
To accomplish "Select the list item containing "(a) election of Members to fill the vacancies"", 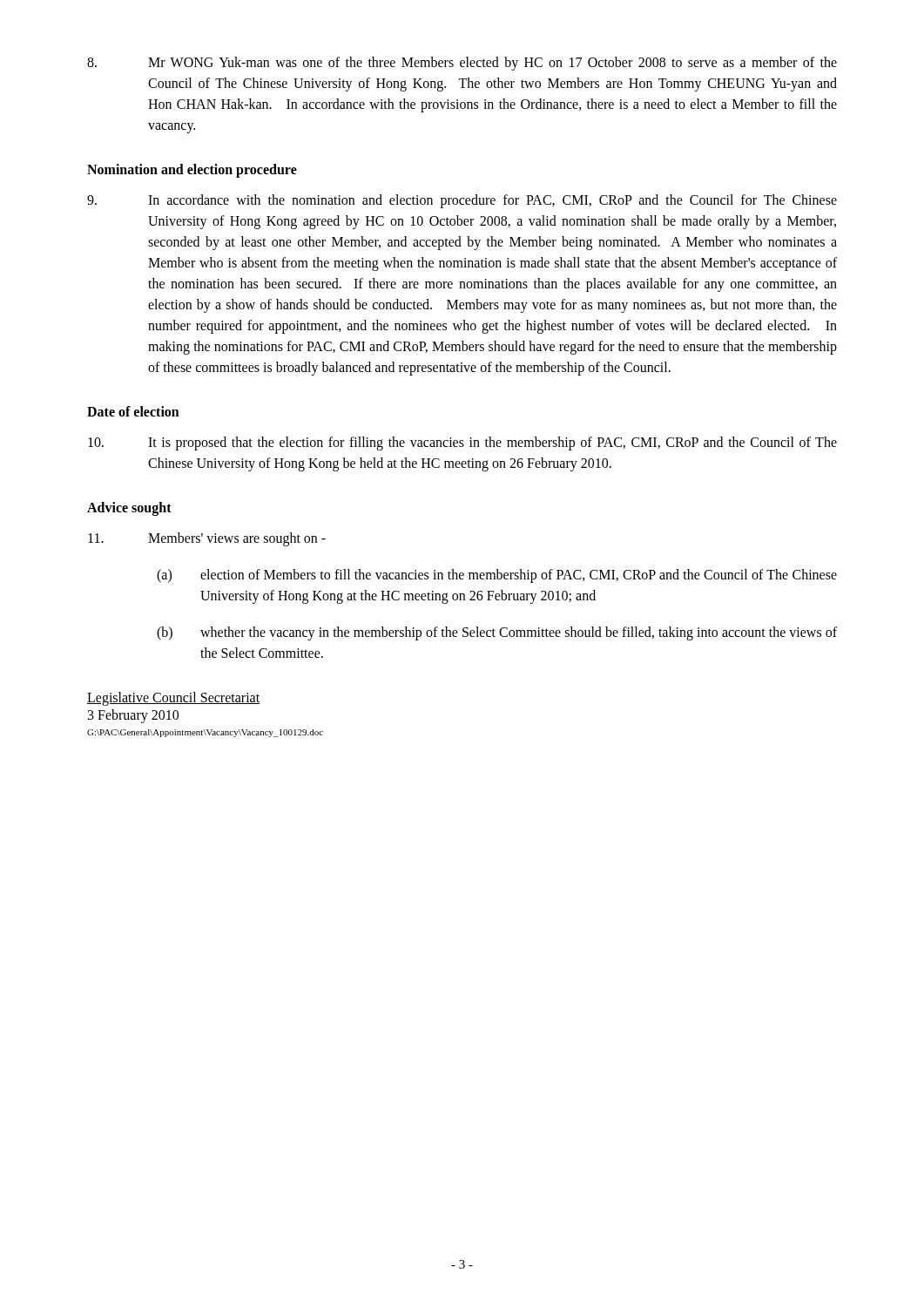I will (x=462, y=586).
